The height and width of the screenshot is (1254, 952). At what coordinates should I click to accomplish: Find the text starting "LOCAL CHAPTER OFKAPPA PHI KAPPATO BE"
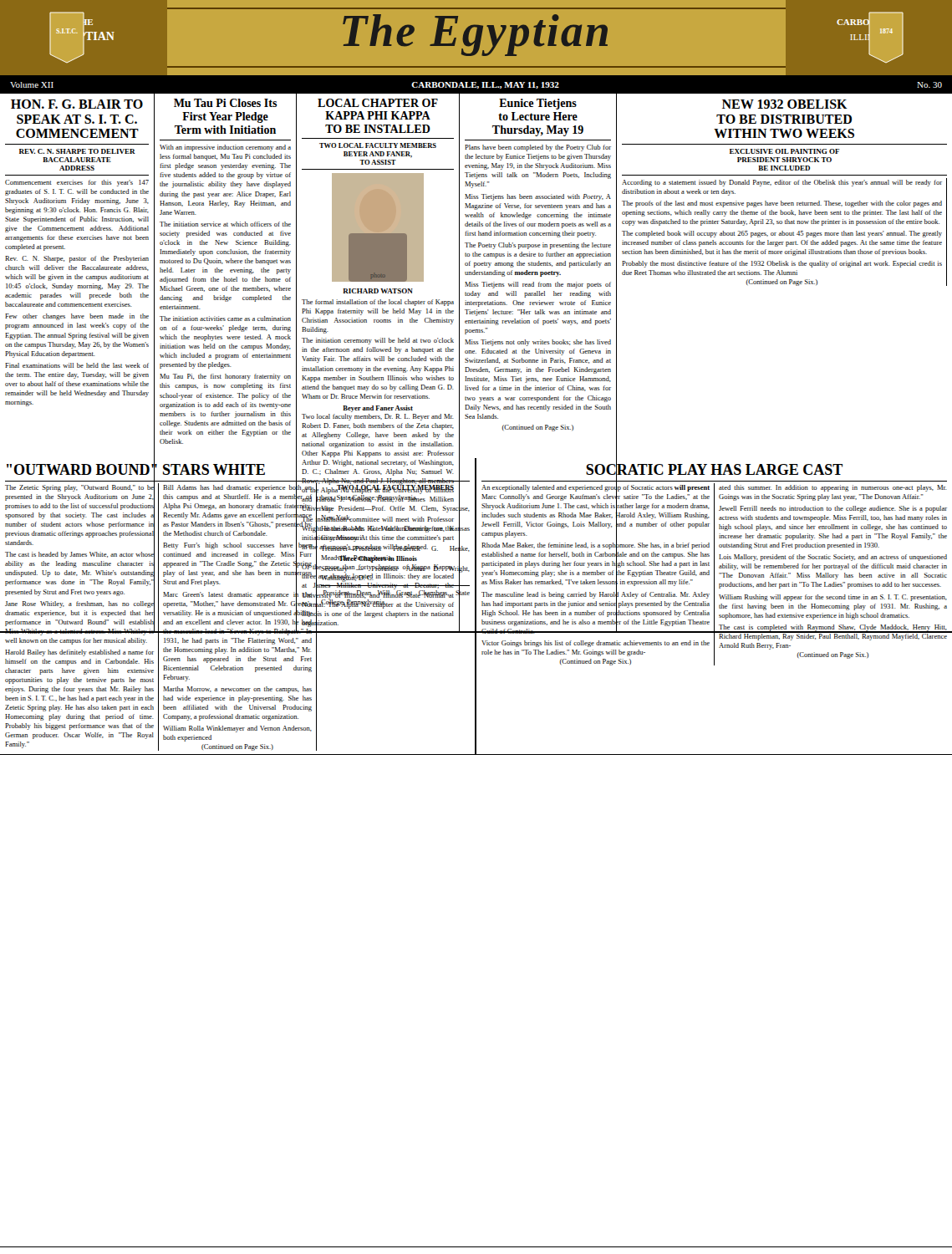[378, 116]
